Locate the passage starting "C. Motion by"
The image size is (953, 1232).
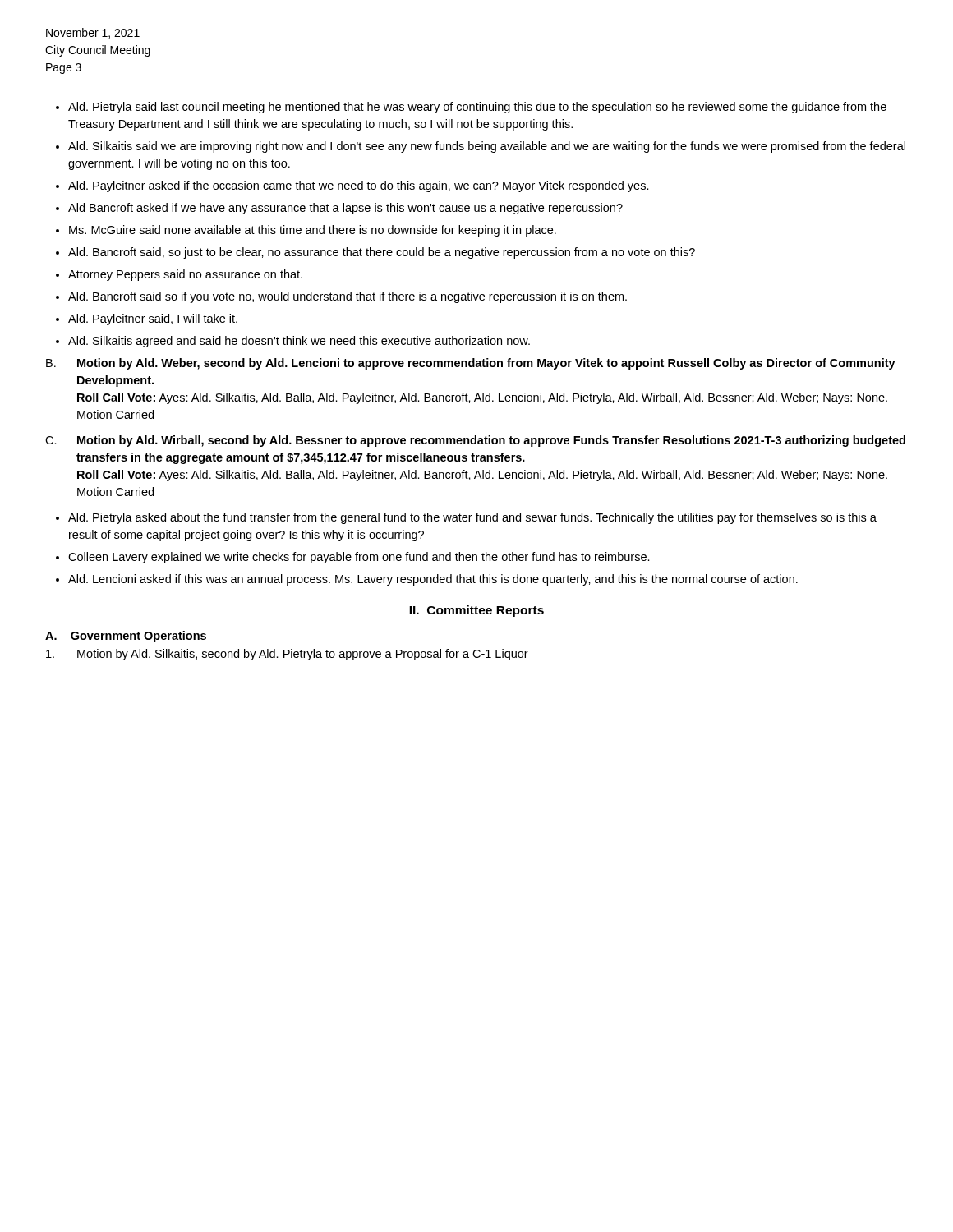point(476,467)
